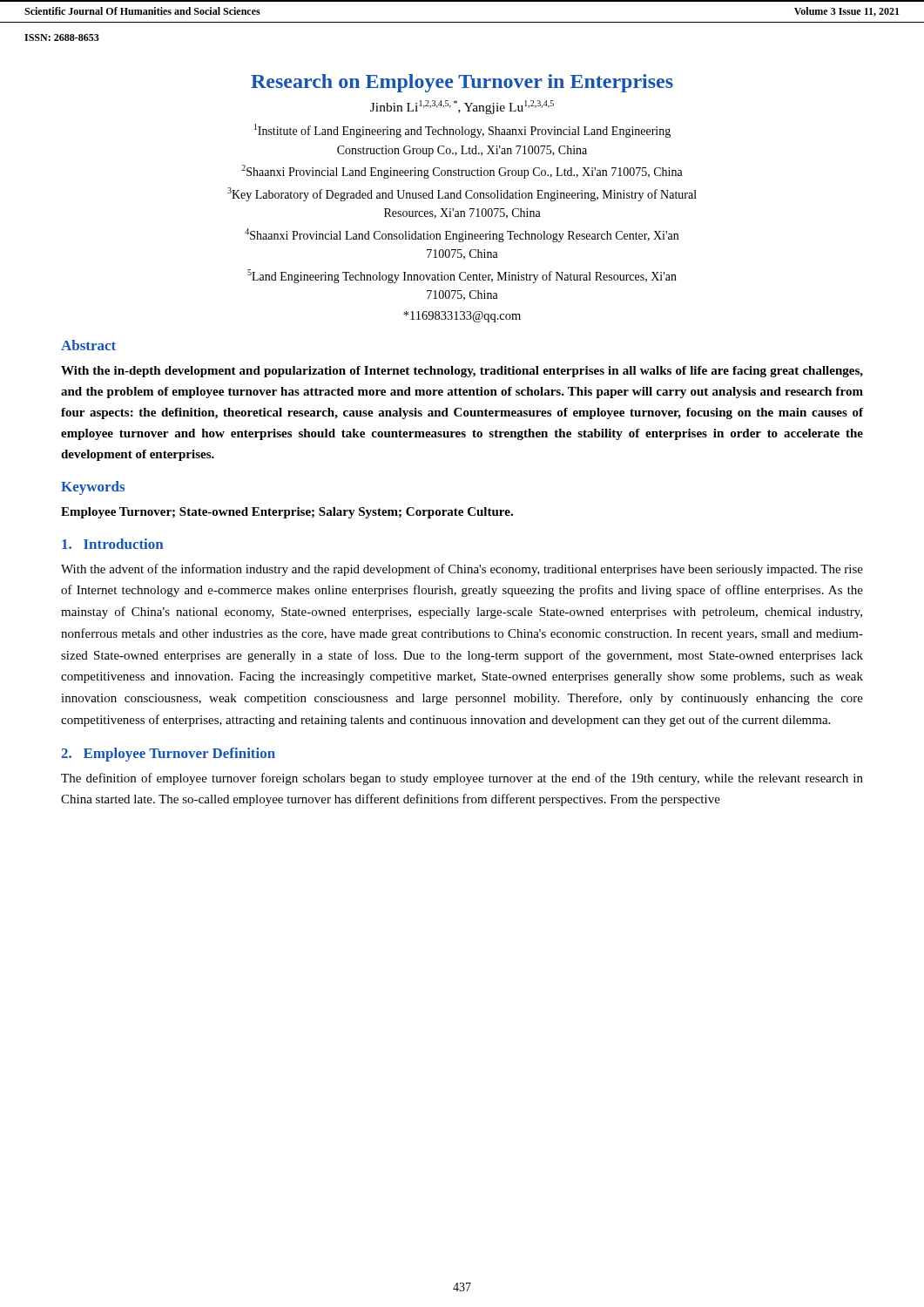Locate the text block containing "3Key Laboratory of Degraded"
This screenshot has height=1307, width=924.
pyautogui.click(x=462, y=202)
